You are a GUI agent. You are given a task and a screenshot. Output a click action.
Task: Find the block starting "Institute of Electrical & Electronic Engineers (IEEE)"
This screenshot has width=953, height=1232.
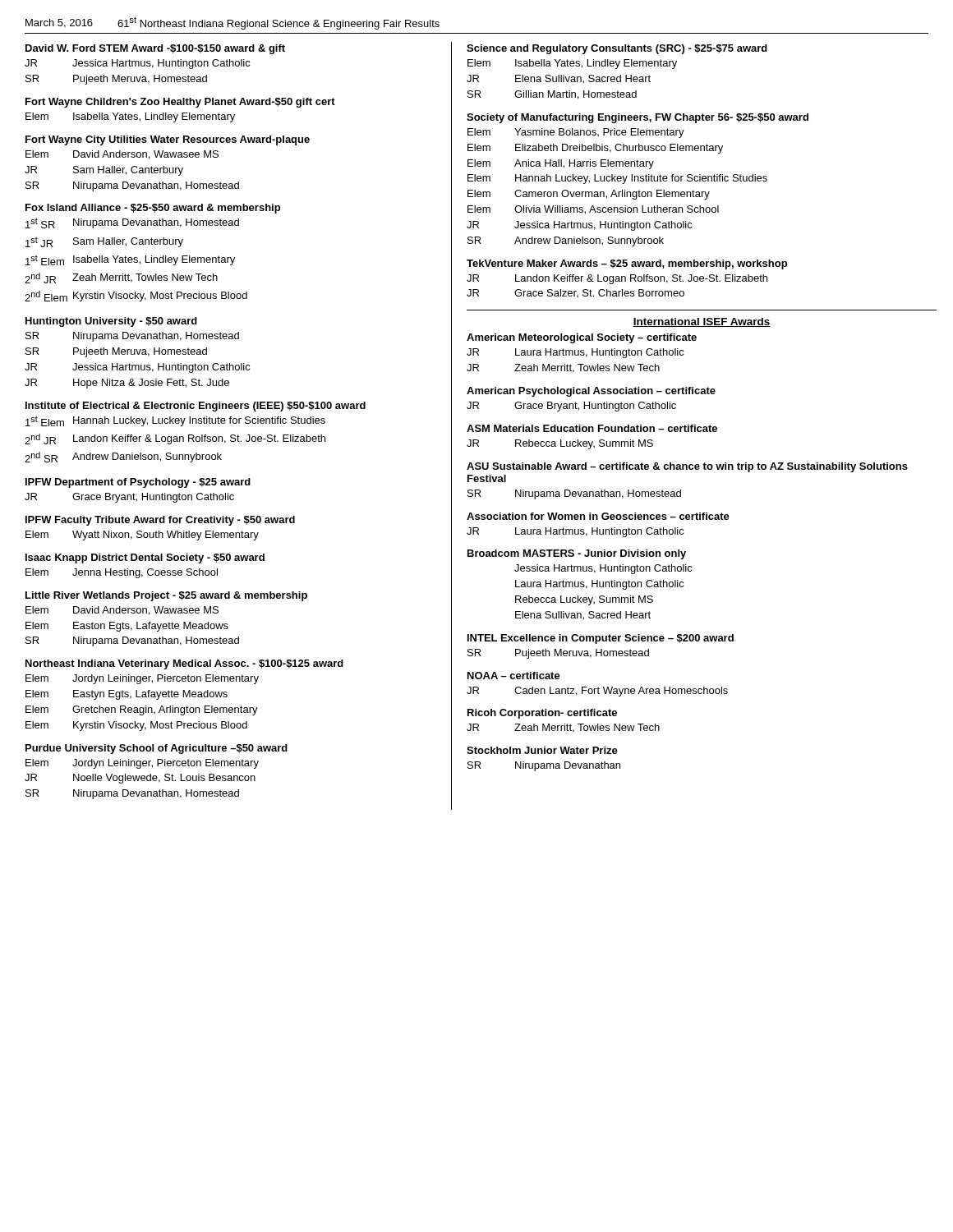[x=195, y=405]
